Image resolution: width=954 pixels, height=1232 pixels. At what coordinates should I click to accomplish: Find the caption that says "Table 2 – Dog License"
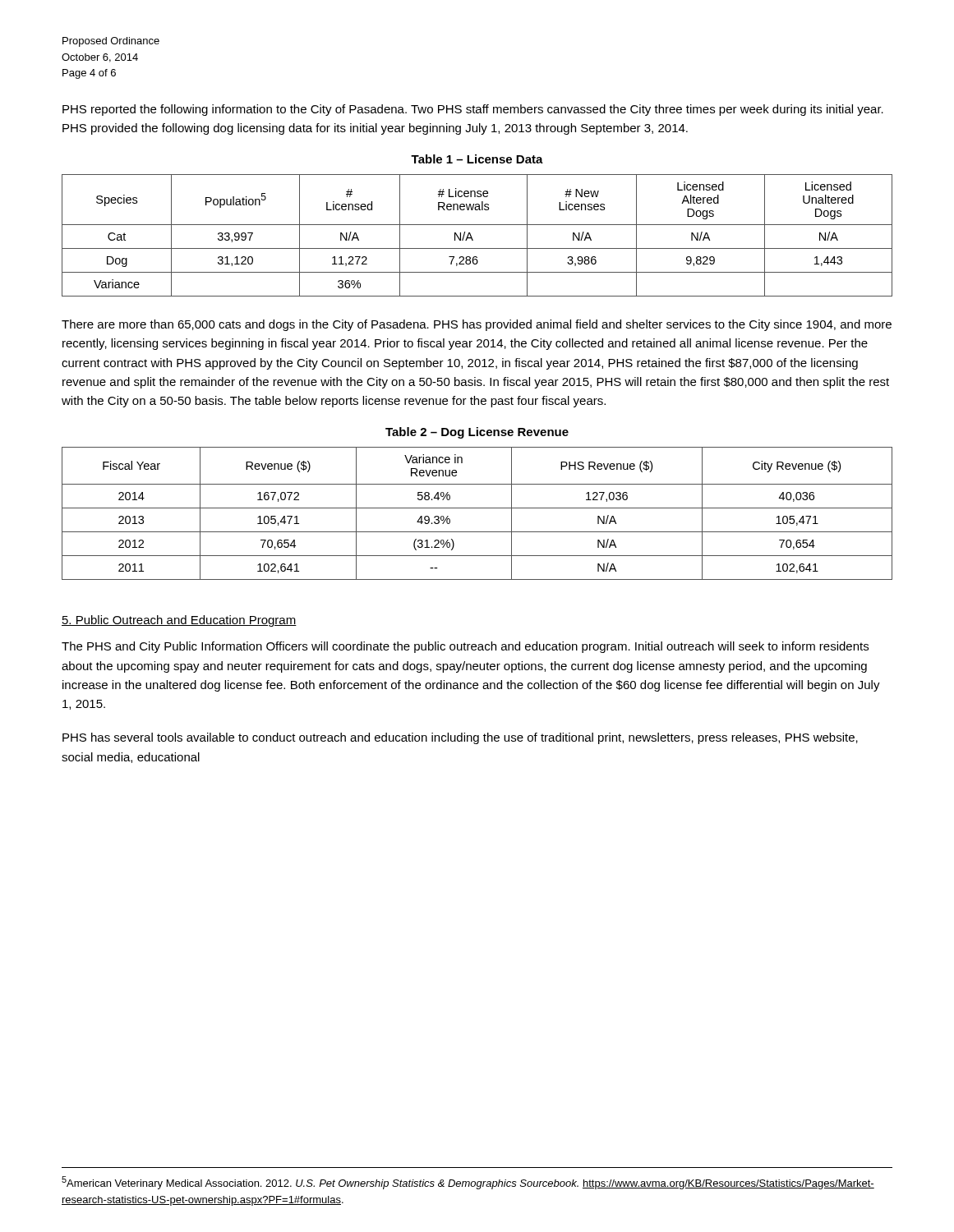coord(477,432)
